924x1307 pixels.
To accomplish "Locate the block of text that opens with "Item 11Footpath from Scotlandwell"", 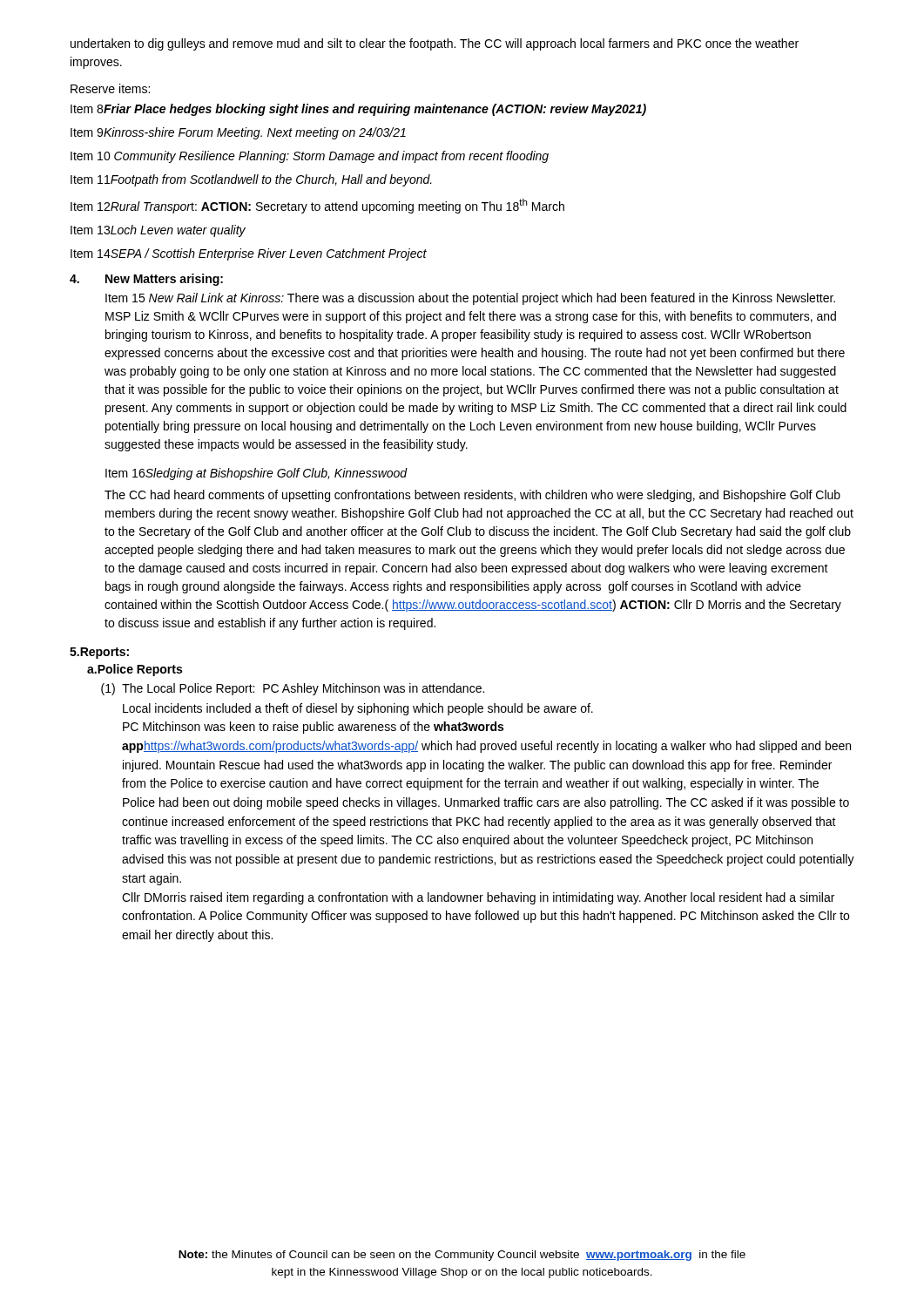I will [x=251, y=180].
